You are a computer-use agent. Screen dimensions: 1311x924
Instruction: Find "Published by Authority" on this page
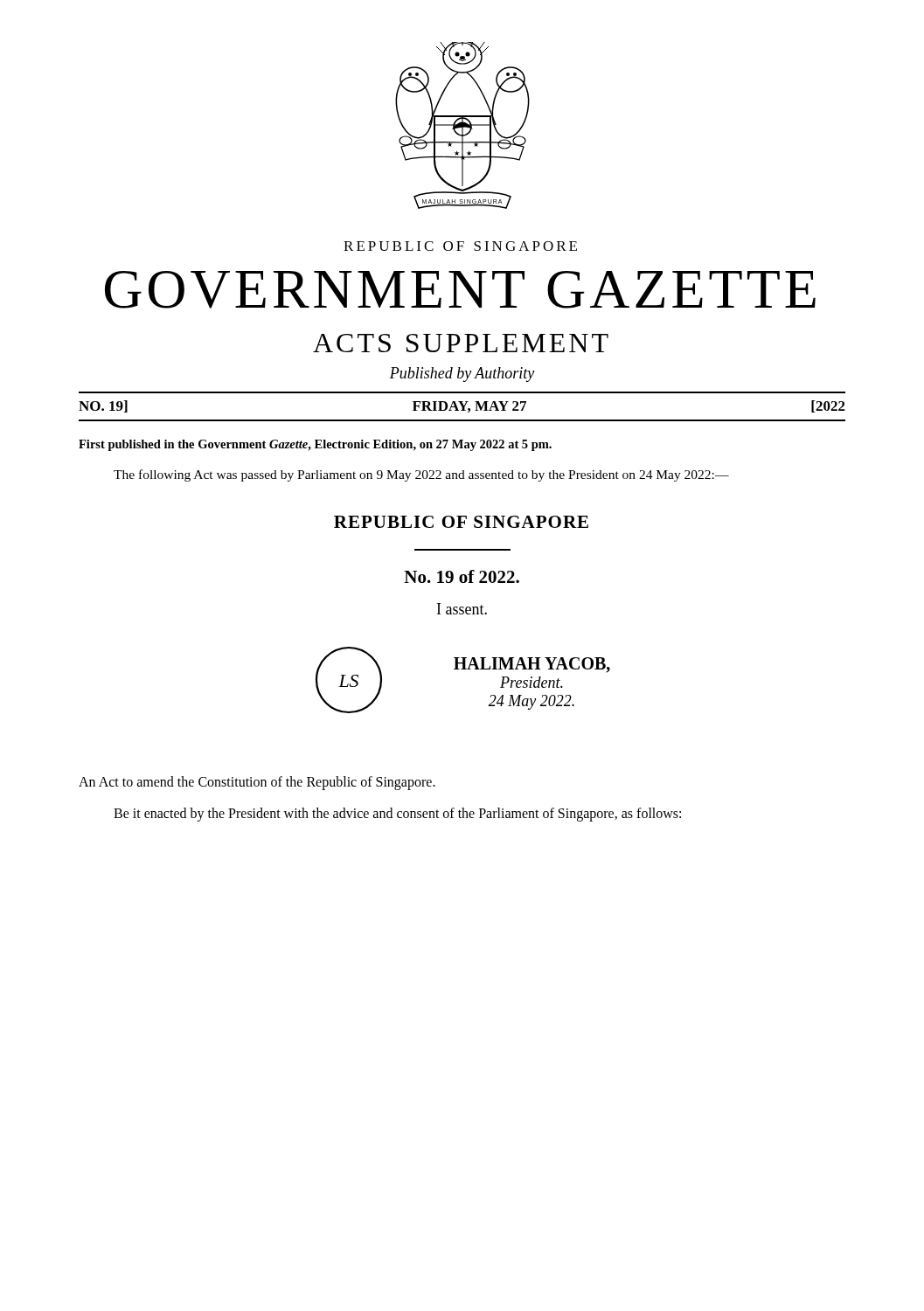point(462,374)
